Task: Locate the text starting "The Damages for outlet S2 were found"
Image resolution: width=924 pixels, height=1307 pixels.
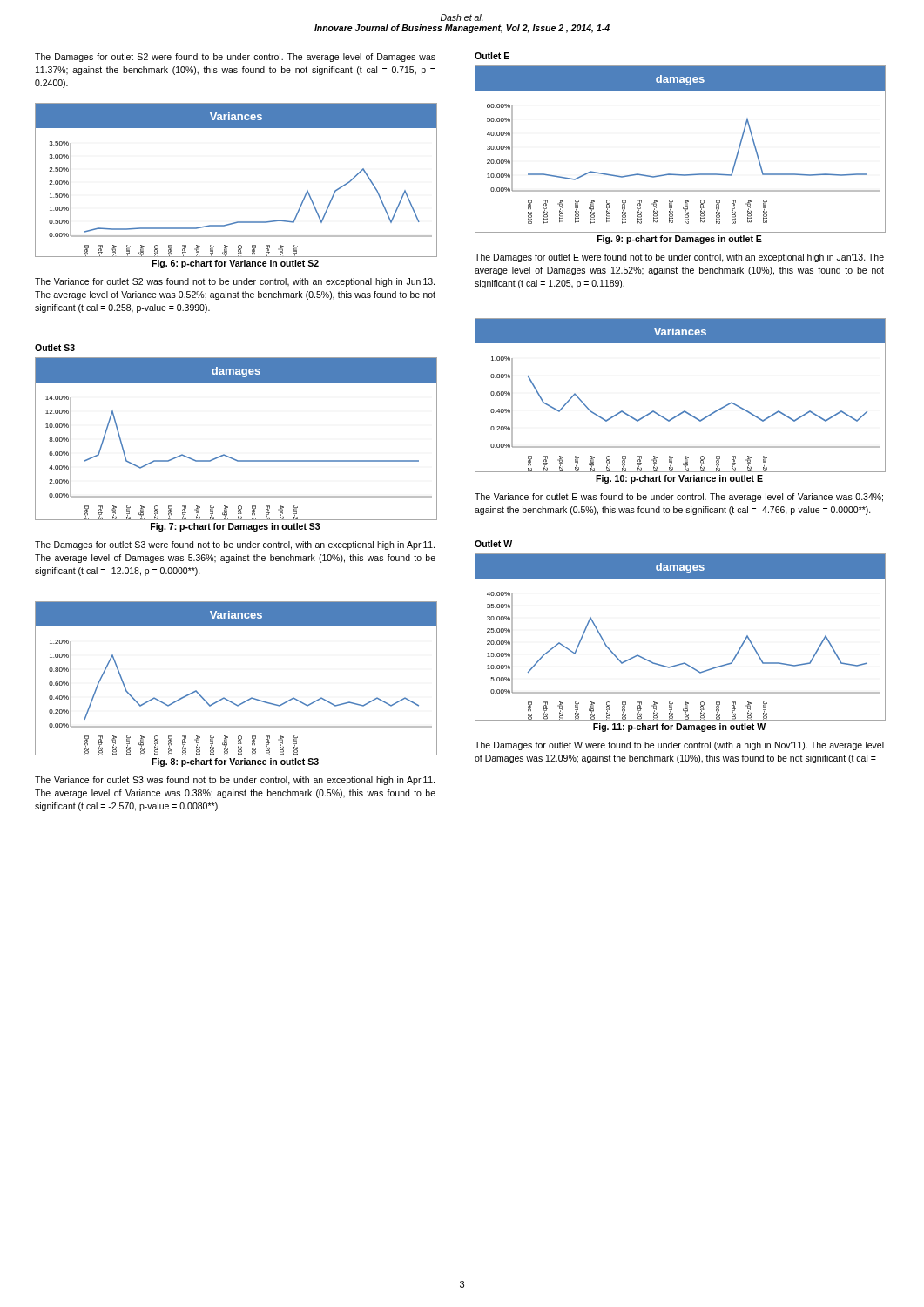Action: pos(235,70)
